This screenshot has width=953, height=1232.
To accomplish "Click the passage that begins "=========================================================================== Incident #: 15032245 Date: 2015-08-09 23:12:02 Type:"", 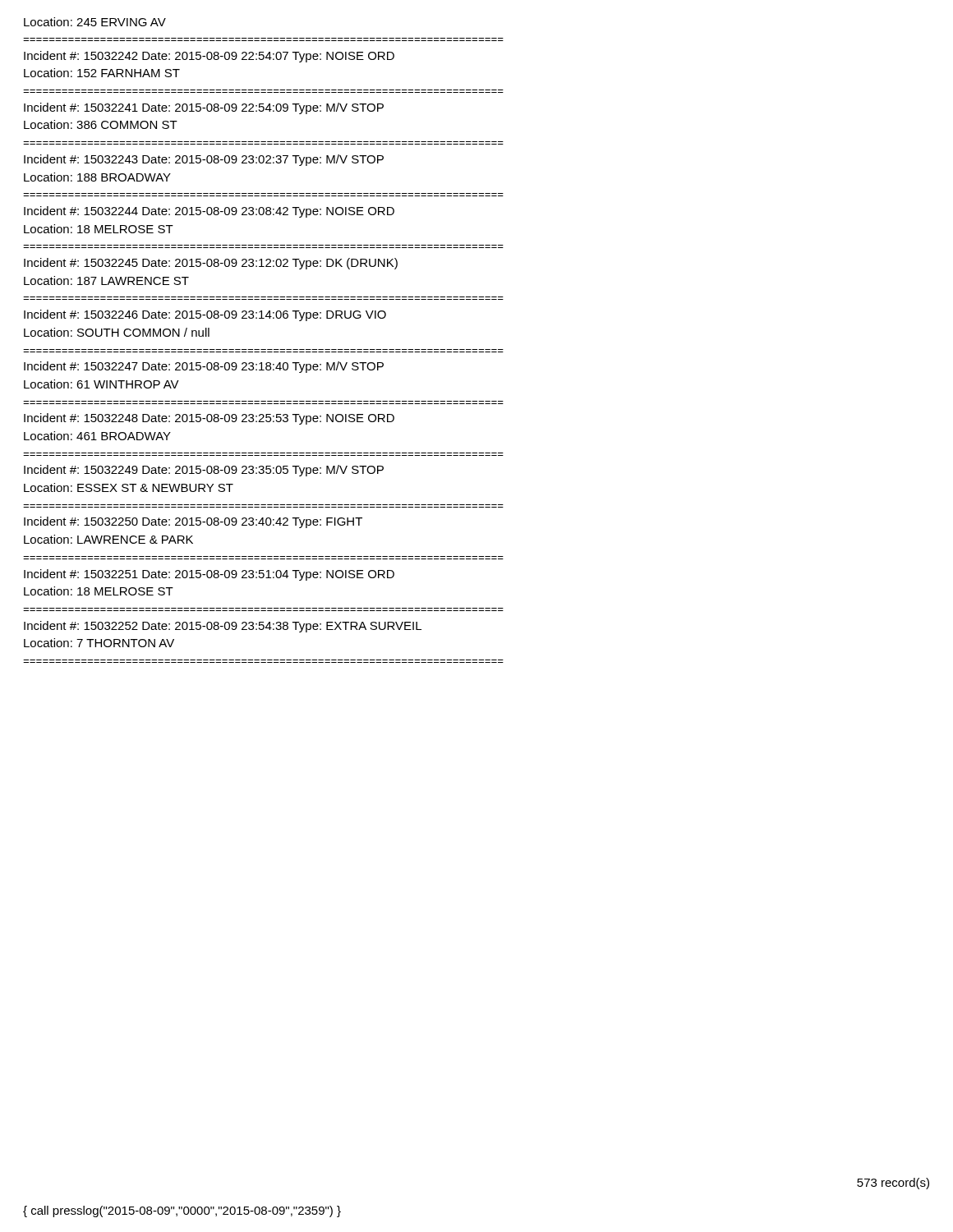I will pyautogui.click(x=211, y=264).
